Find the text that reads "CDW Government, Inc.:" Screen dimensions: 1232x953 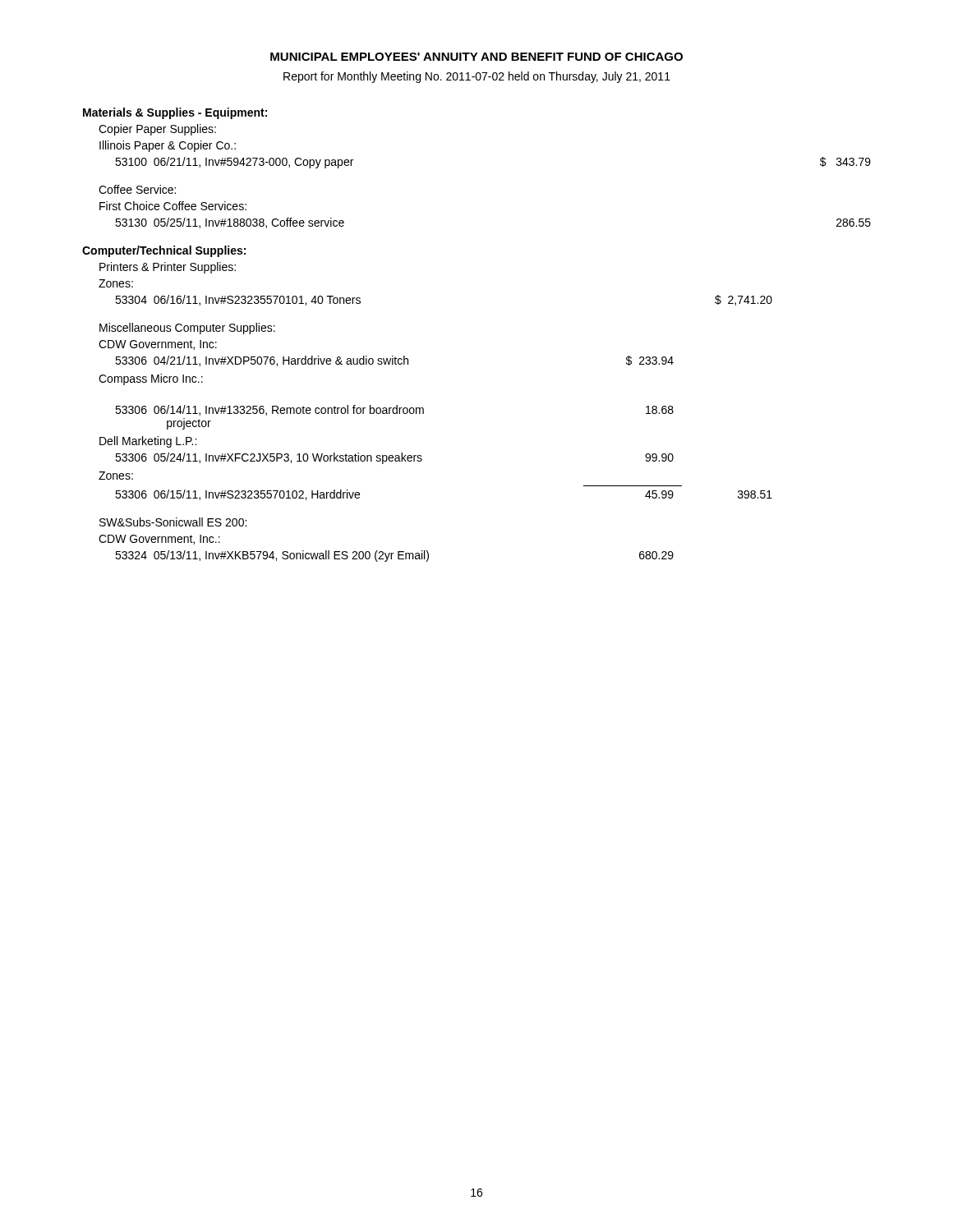160,539
